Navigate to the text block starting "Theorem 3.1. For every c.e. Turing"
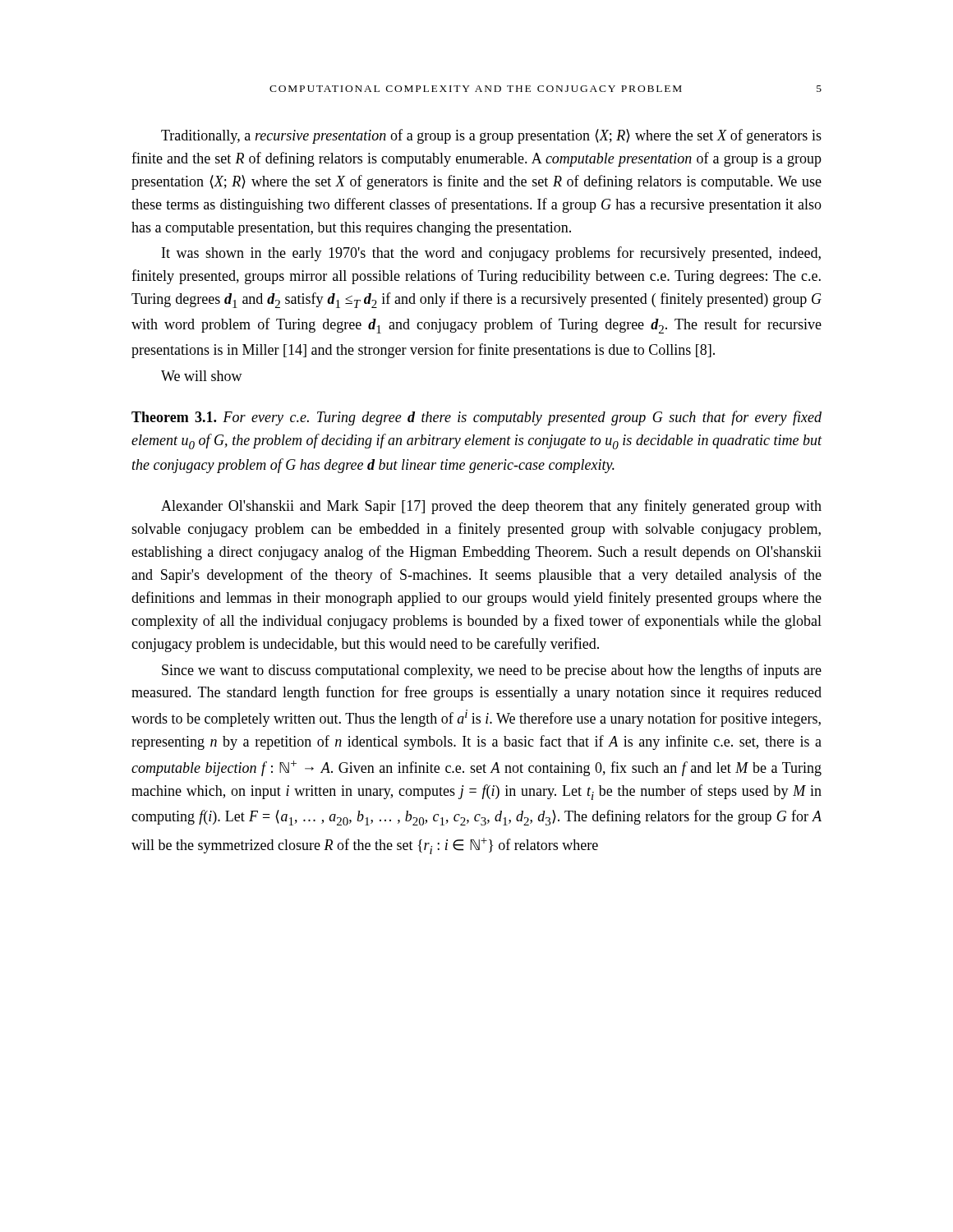This screenshot has height=1232, width=953. 476,442
